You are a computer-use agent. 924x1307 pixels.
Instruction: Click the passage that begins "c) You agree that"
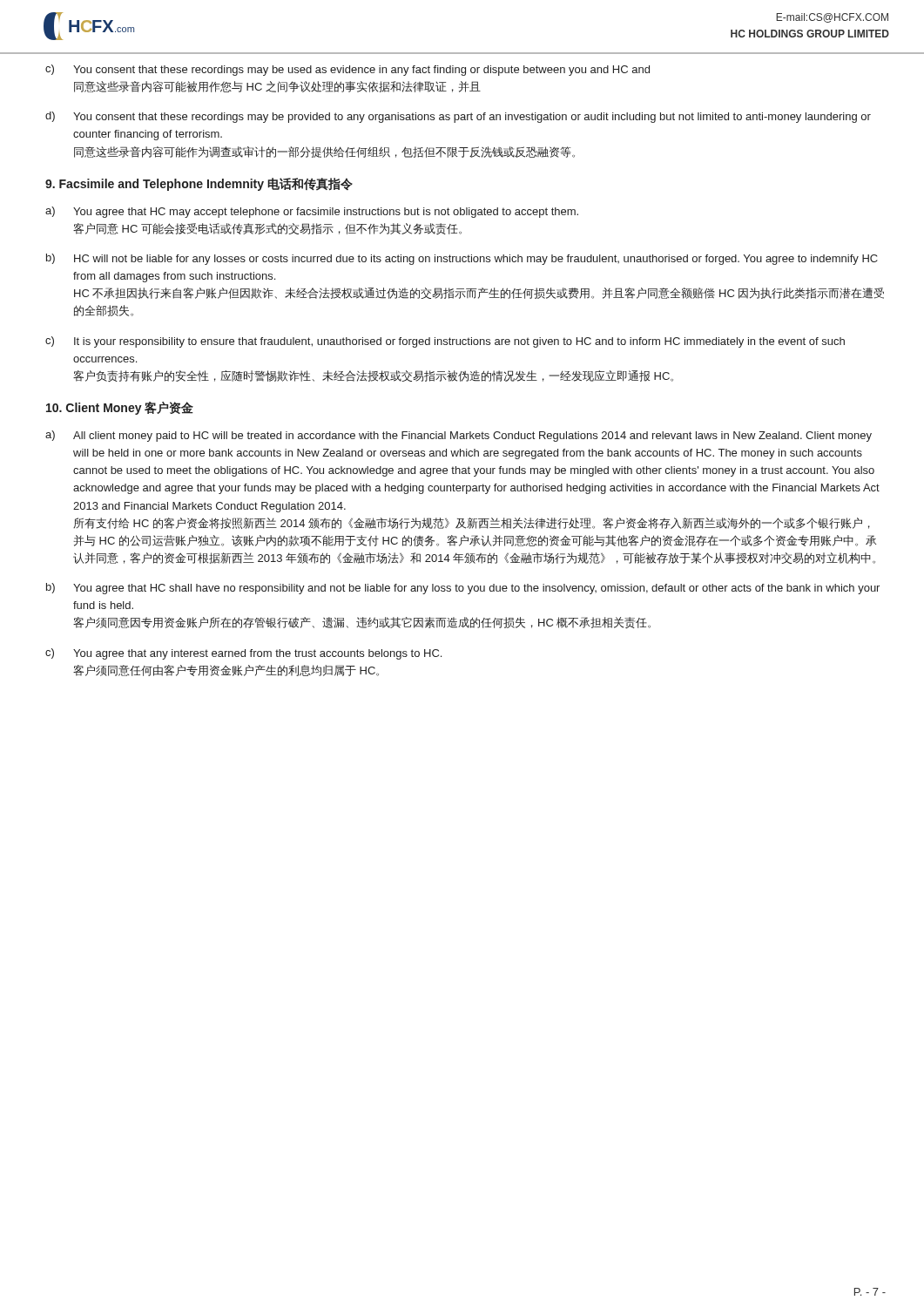[x=243, y=654]
